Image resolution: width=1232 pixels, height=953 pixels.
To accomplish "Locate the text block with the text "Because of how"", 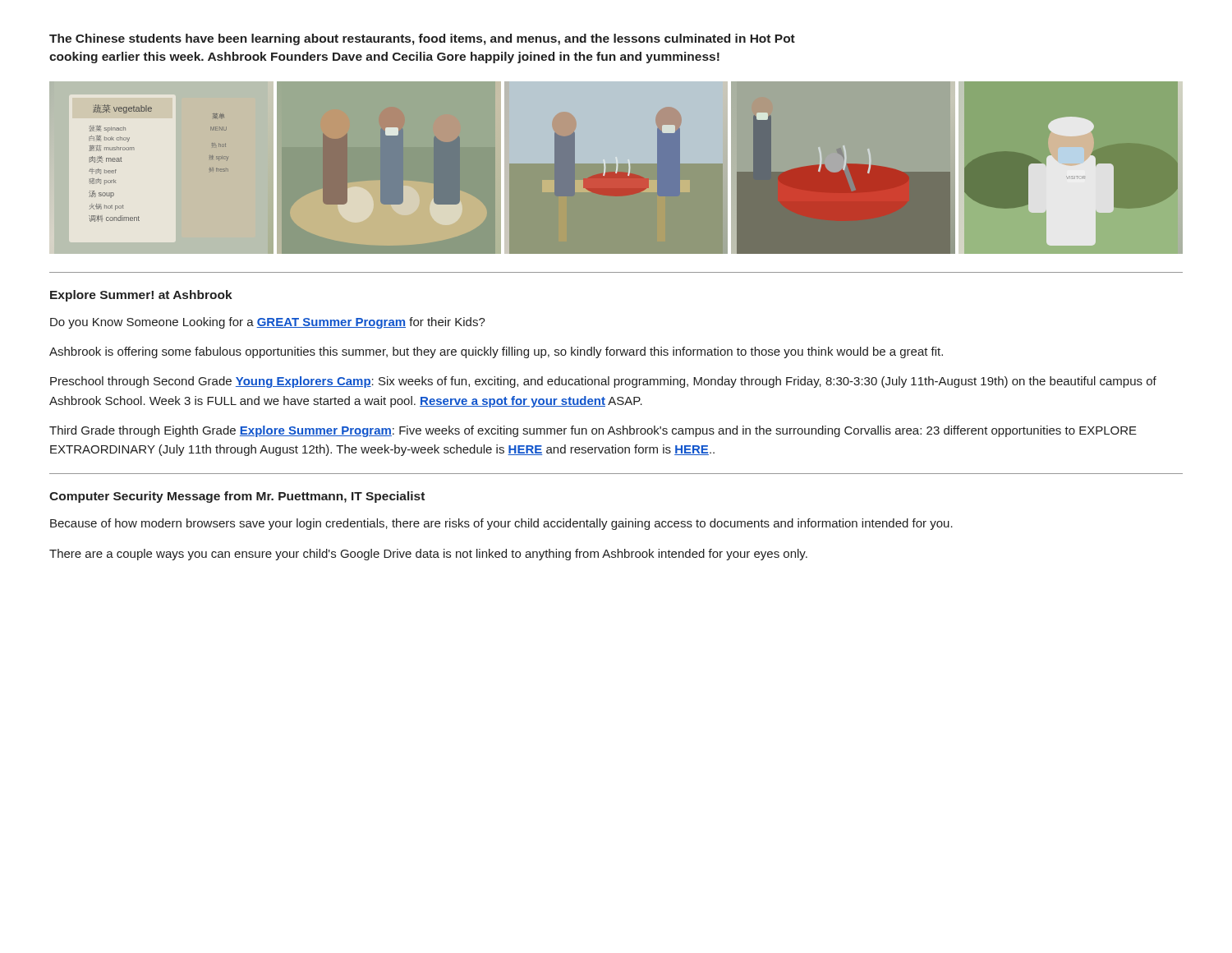I will click(501, 523).
